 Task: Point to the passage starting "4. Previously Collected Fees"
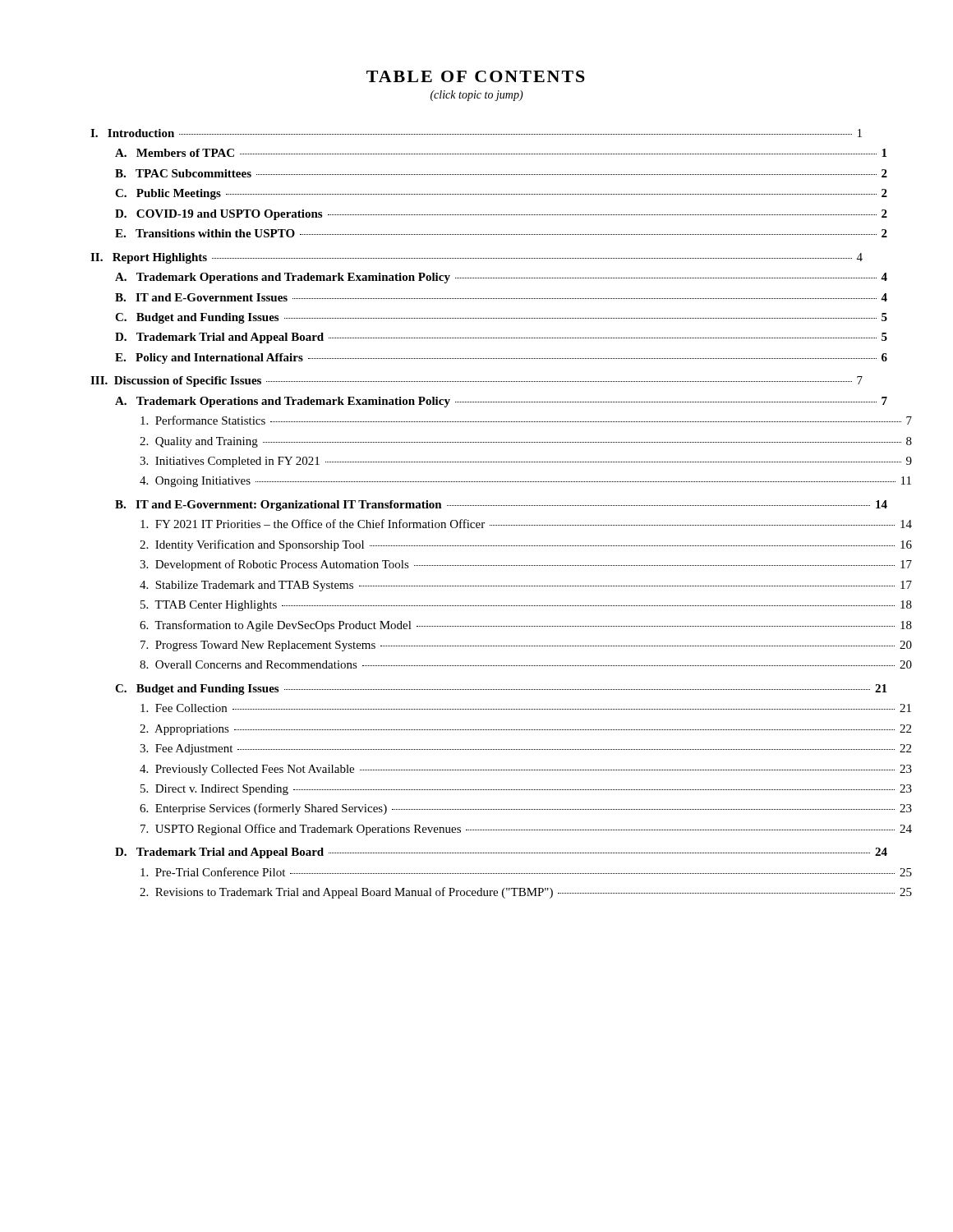point(526,769)
